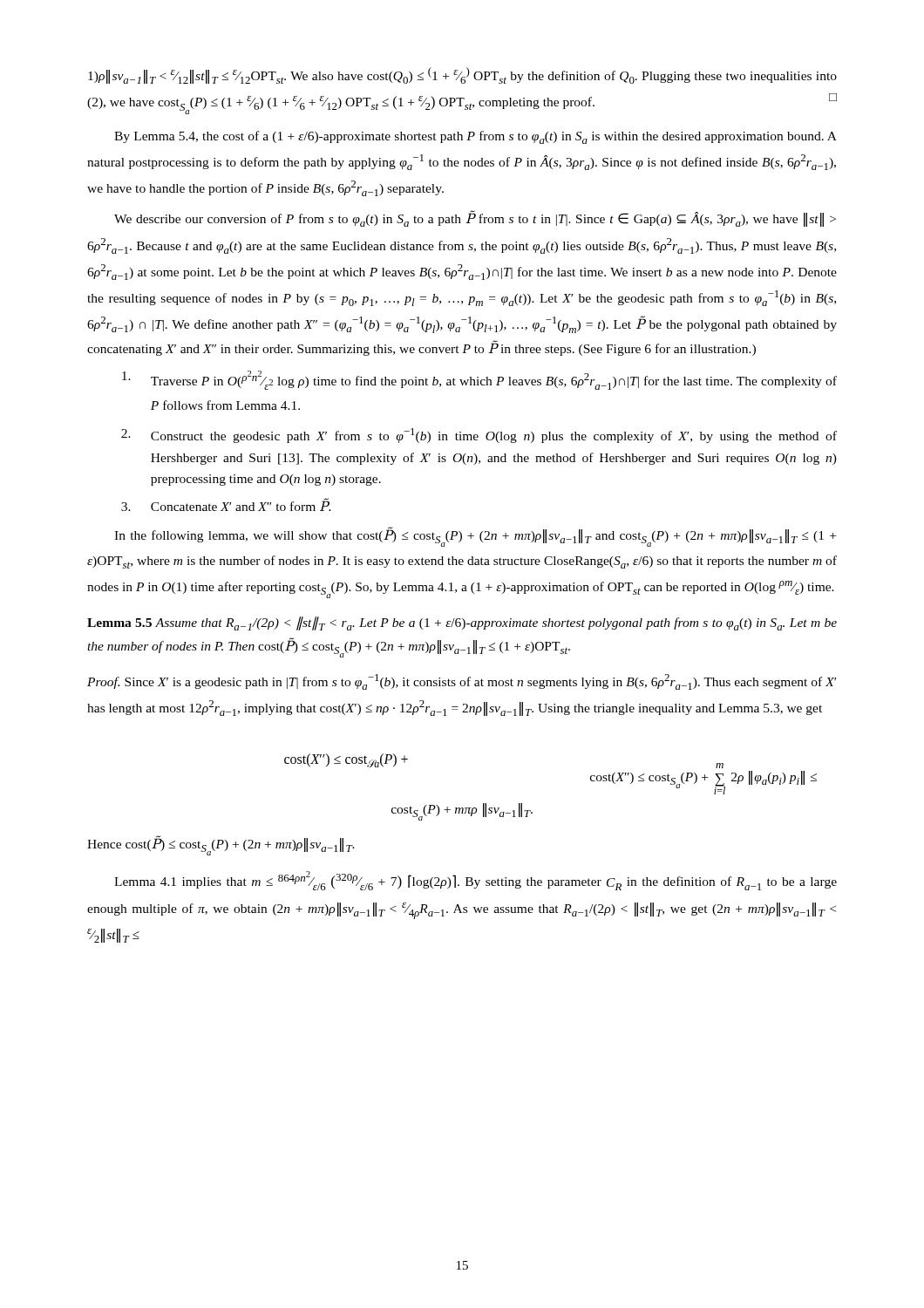The height and width of the screenshot is (1308, 924).
Task: Click the passage that begins "3. Concatenate X′ and X″"
Action: [226, 504]
